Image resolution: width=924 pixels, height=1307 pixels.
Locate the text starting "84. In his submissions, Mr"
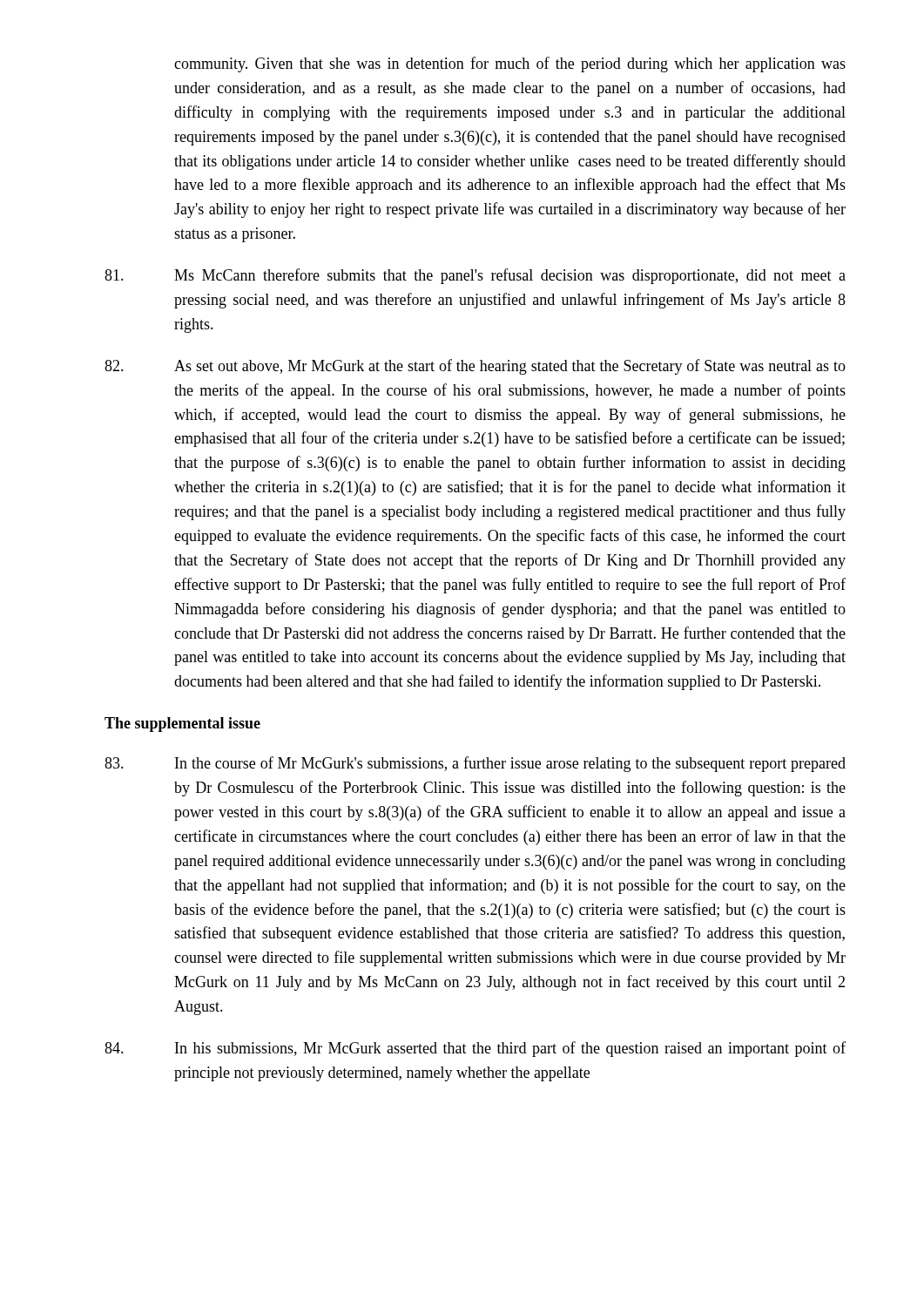475,1061
